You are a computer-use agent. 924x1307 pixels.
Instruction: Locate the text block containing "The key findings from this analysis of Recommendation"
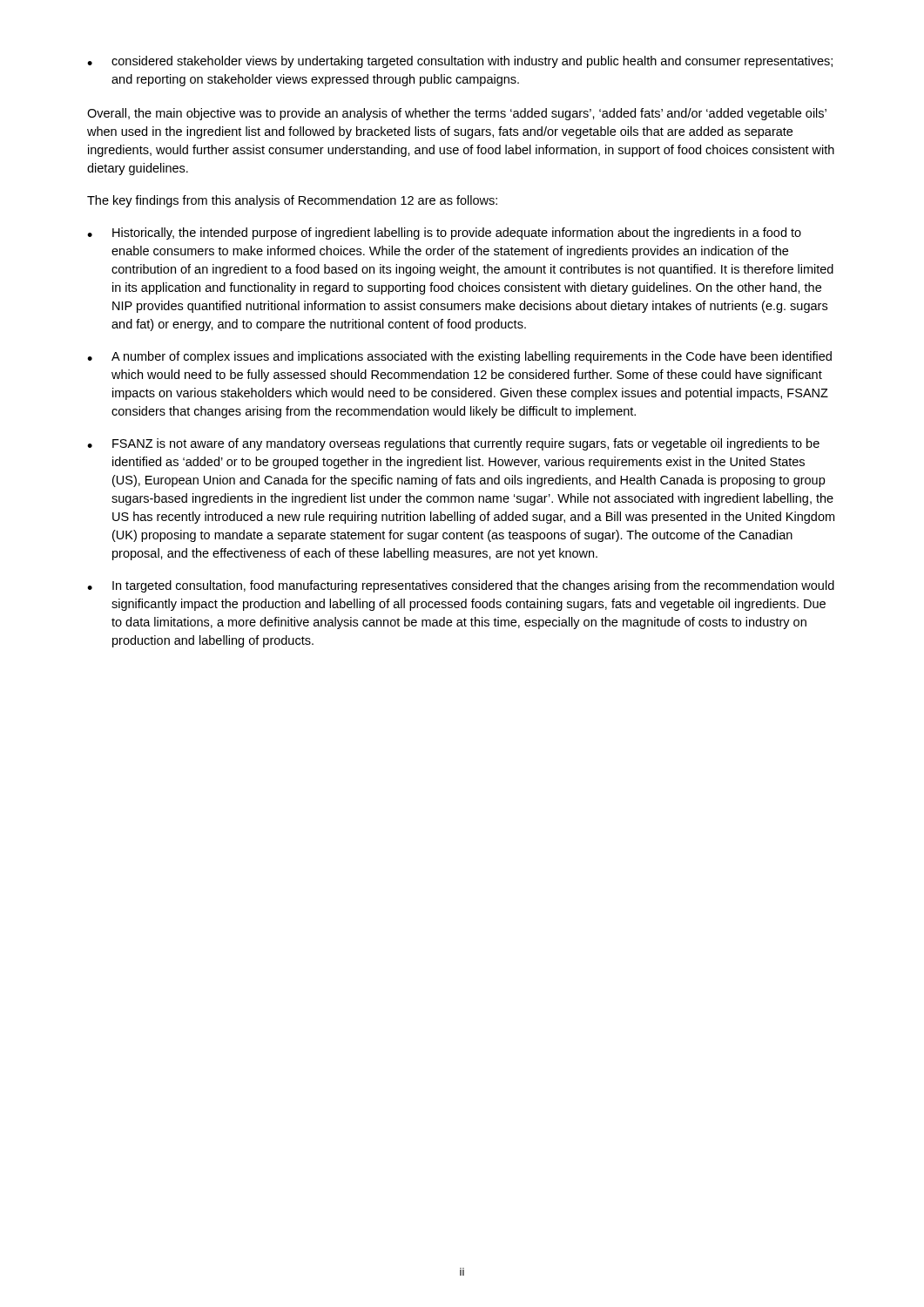[293, 200]
